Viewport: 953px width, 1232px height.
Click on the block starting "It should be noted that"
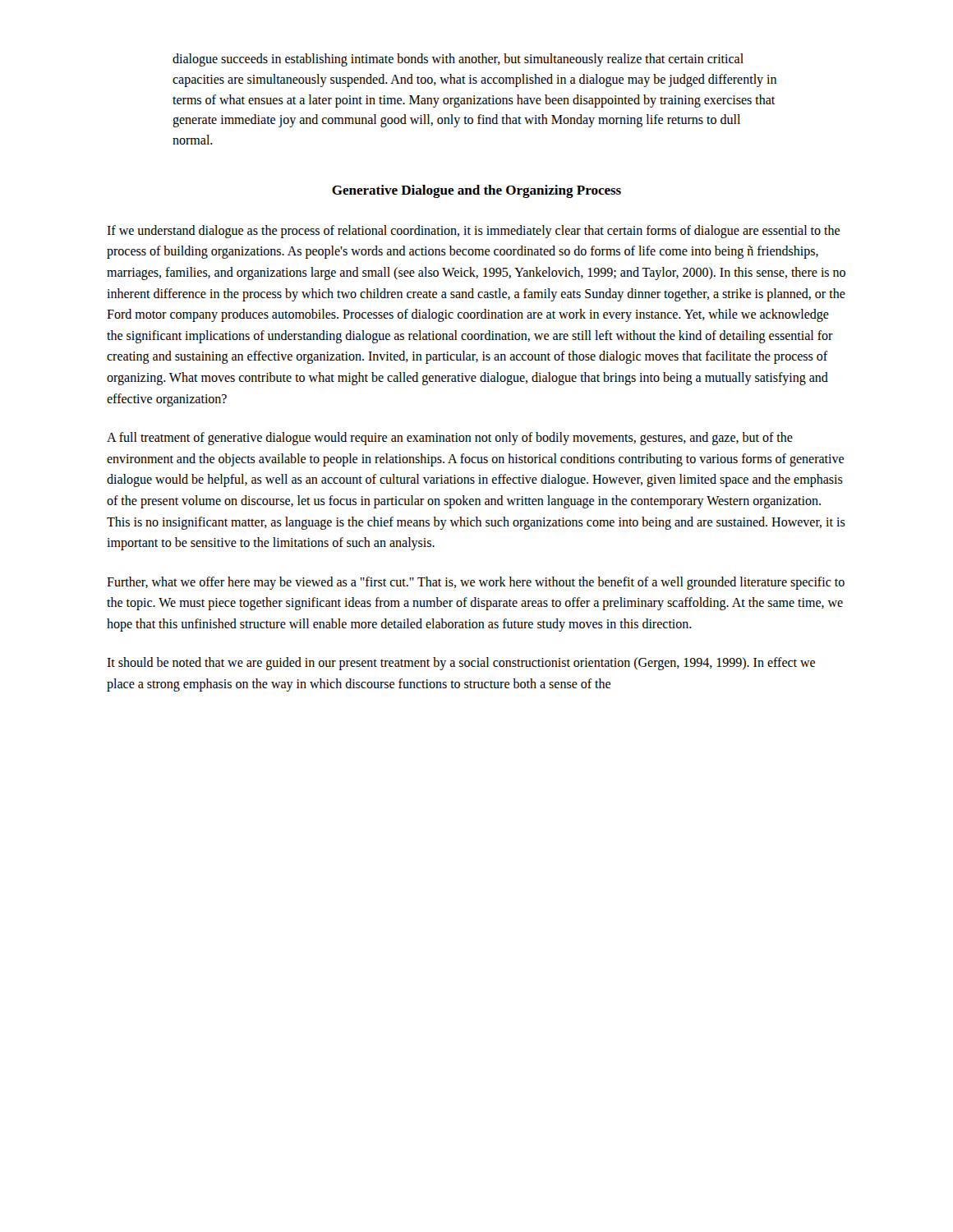(461, 673)
